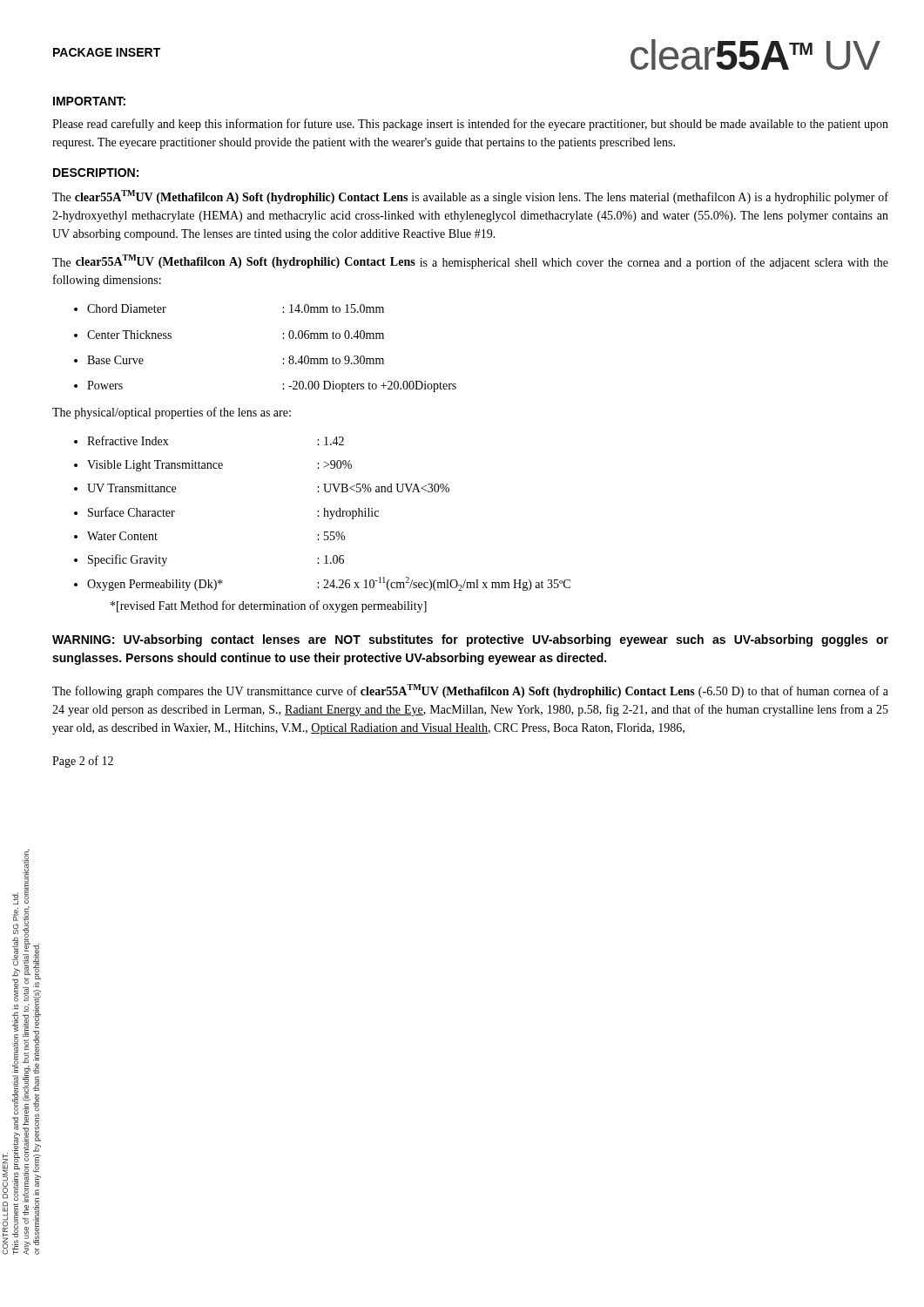Navigate to the passage starting "The physical/optical properties of"
The image size is (924, 1307).
(x=172, y=413)
